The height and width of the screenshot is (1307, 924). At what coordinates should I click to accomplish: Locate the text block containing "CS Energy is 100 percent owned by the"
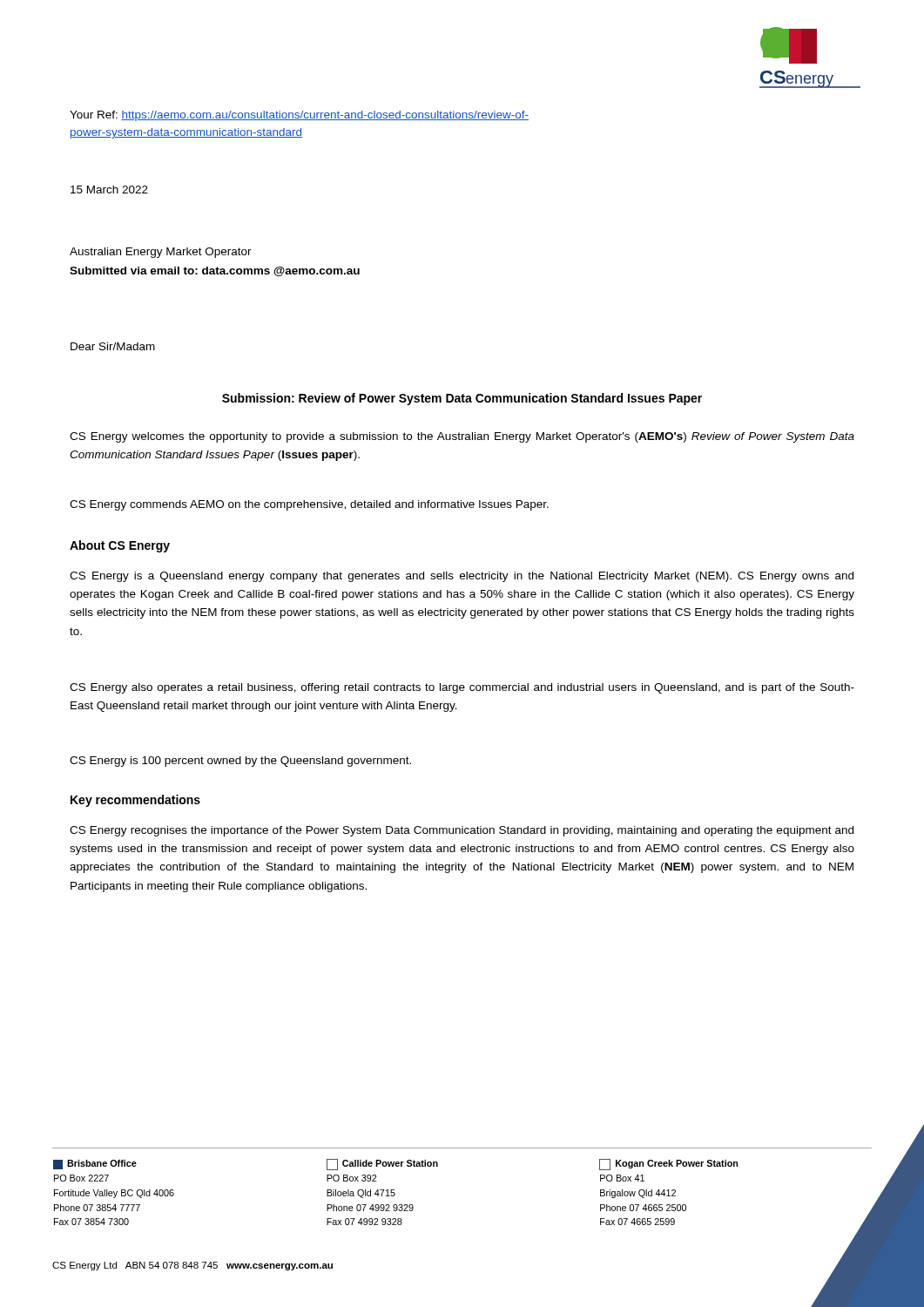[241, 760]
